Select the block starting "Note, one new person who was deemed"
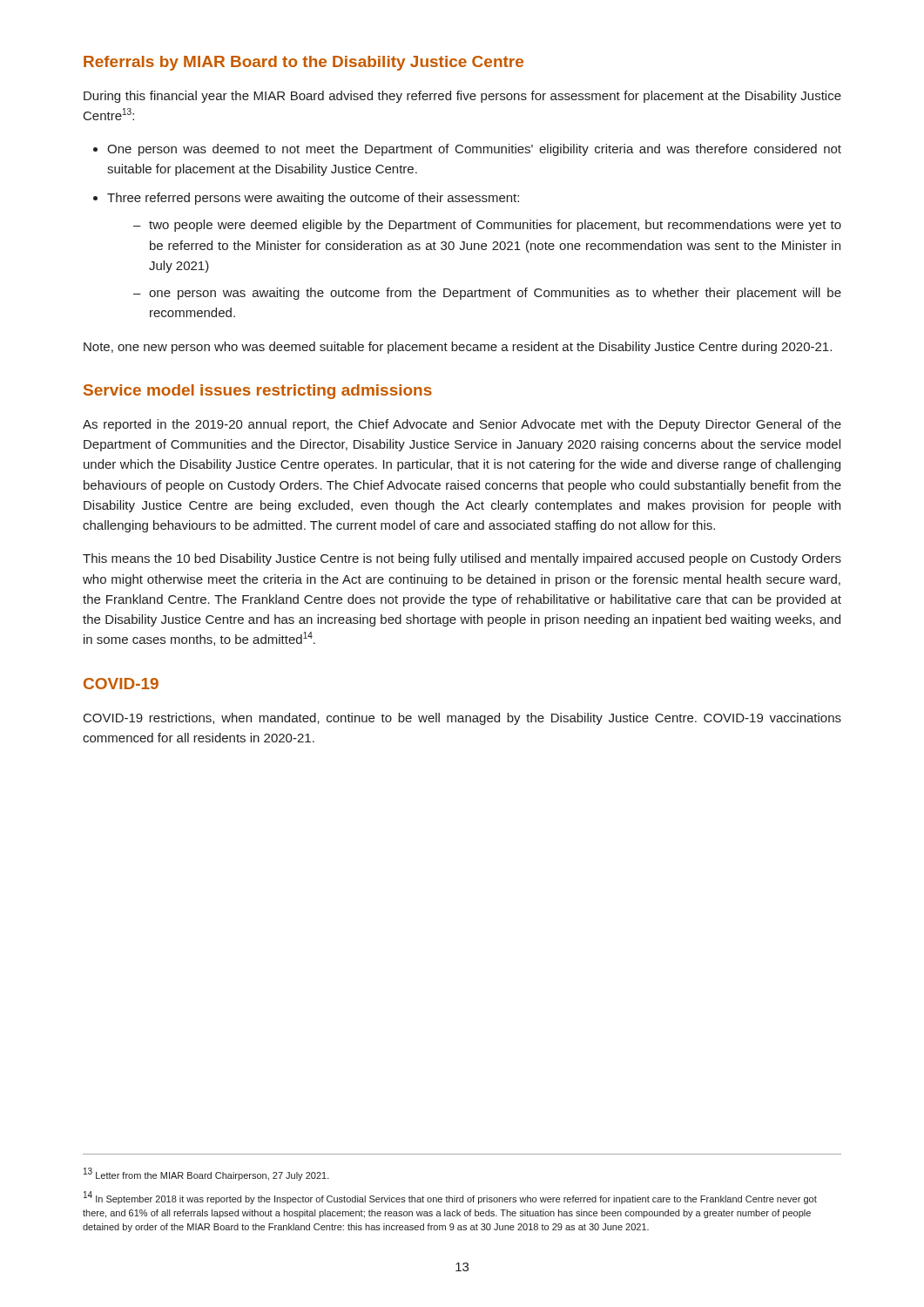Viewport: 924px width, 1307px height. (462, 346)
